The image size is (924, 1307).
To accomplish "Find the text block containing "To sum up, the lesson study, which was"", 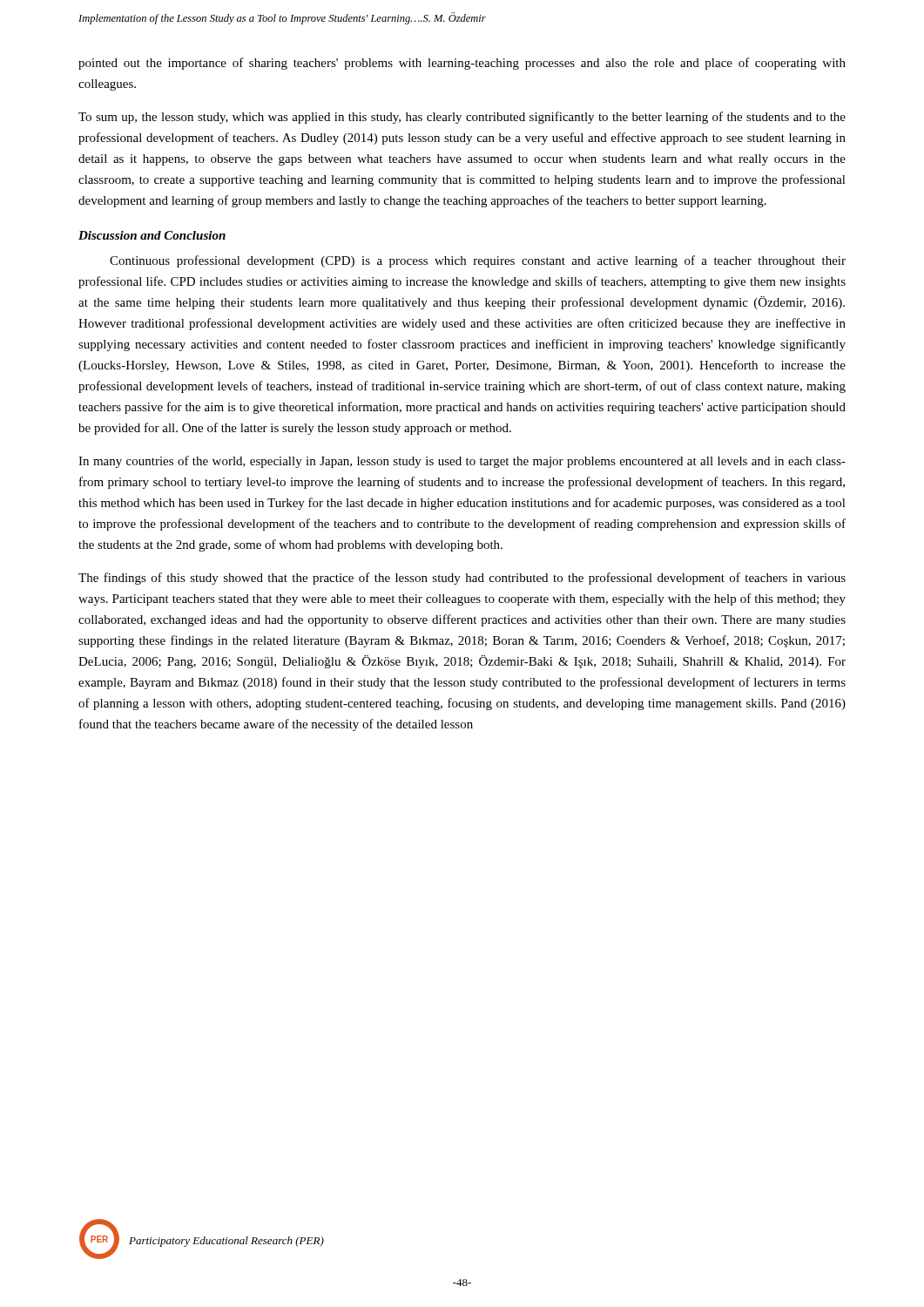I will pyautogui.click(x=462, y=159).
